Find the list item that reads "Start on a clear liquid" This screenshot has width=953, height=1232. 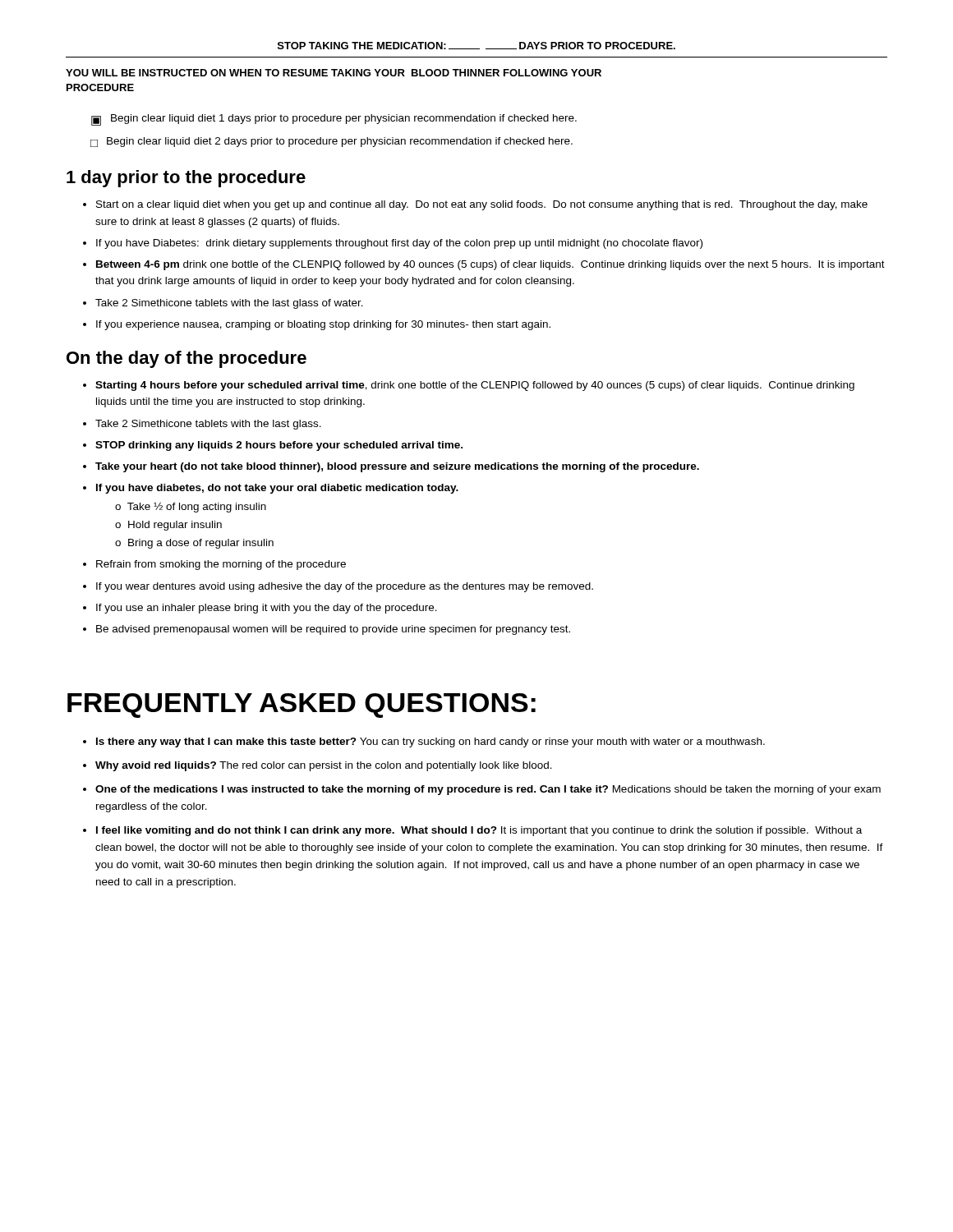[x=482, y=213]
